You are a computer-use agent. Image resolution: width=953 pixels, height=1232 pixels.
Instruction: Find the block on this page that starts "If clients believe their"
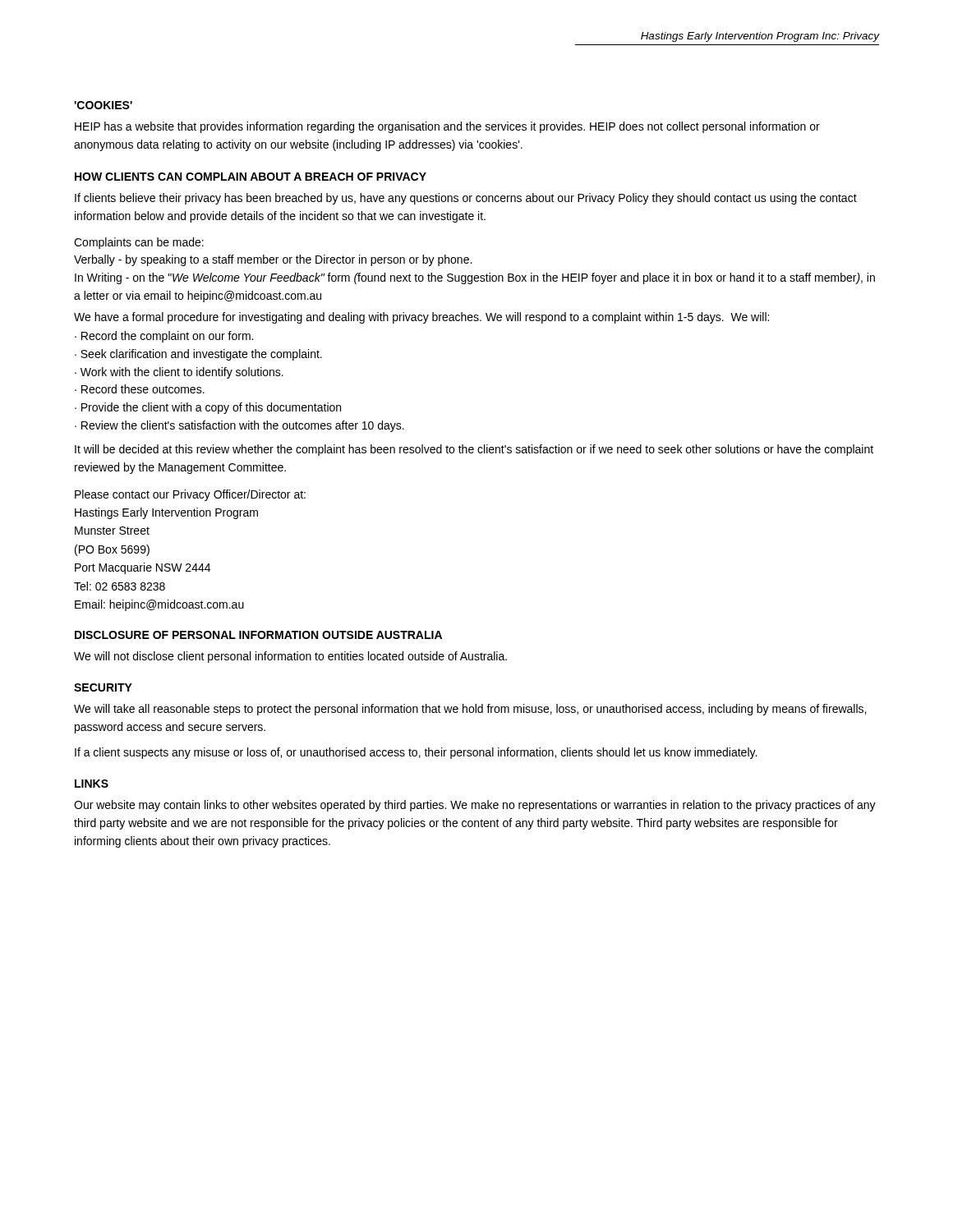465,207
